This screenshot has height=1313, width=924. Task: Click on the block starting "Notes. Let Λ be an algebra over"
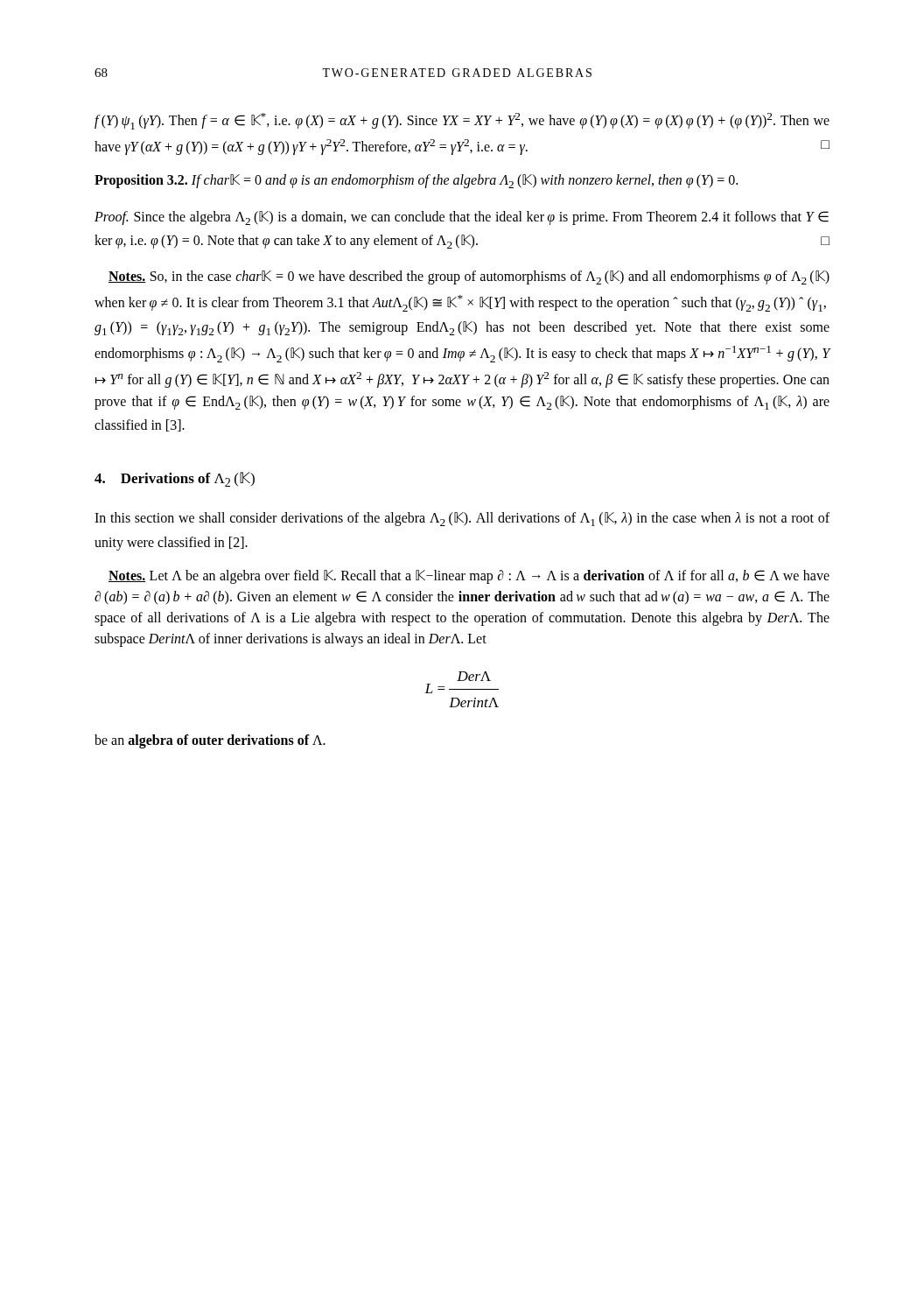pos(462,607)
